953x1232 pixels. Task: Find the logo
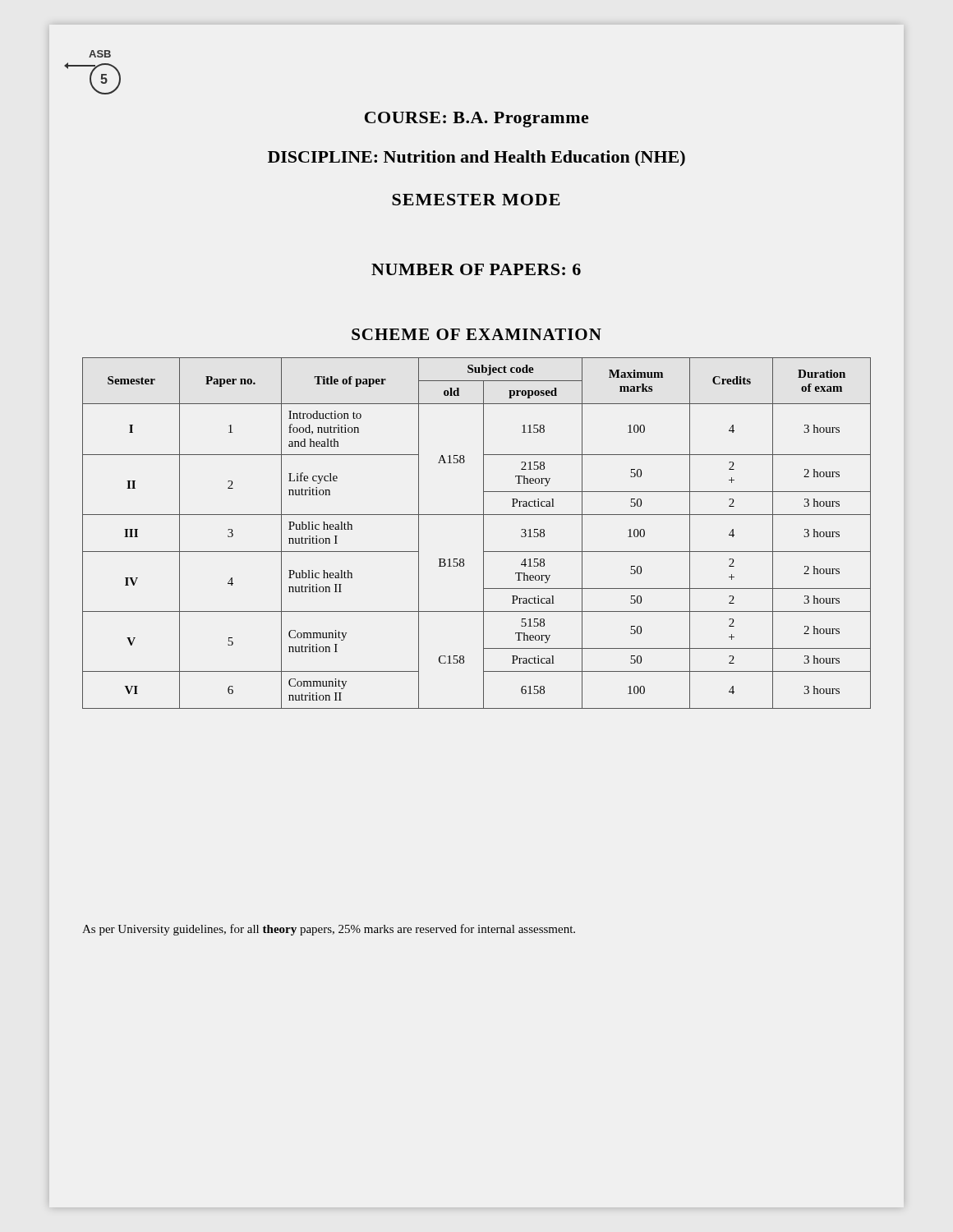[93, 68]
